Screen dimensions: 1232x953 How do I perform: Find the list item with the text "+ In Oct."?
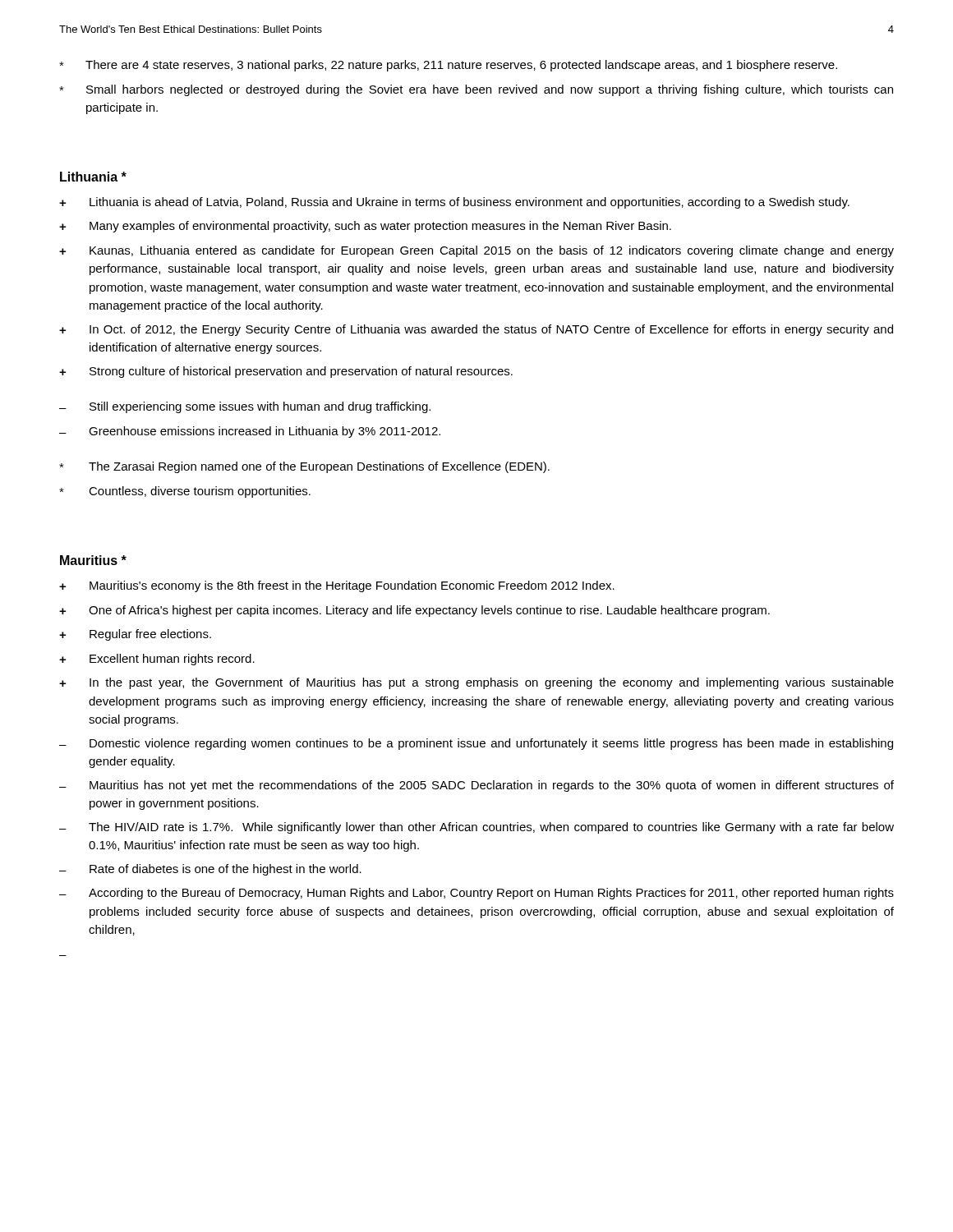(x=476, y=338)
